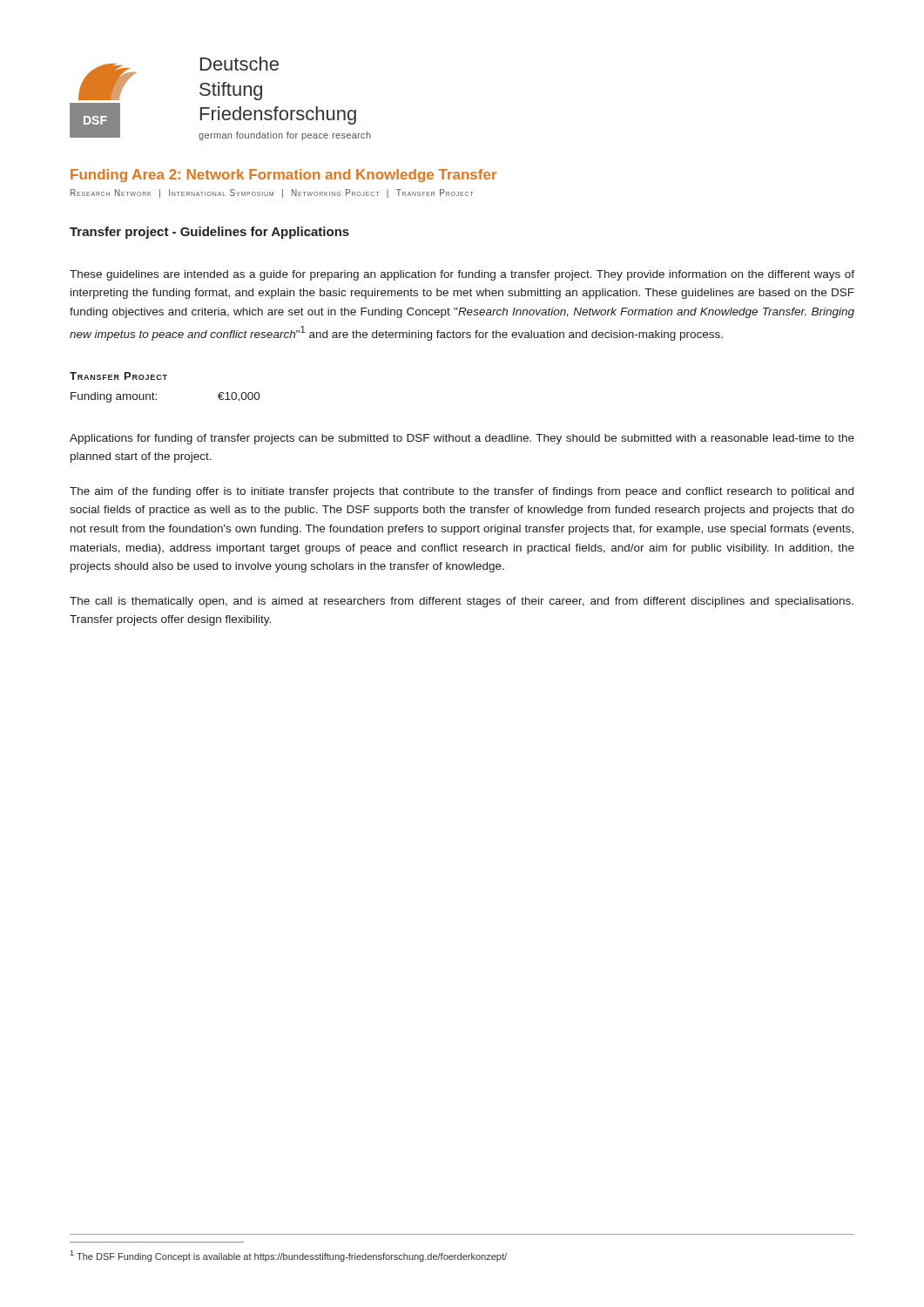Screen dimensions: 1307x924
Task: Find "Transfer project - Guidelines for Applications" on this page
Action: point(210,231)
